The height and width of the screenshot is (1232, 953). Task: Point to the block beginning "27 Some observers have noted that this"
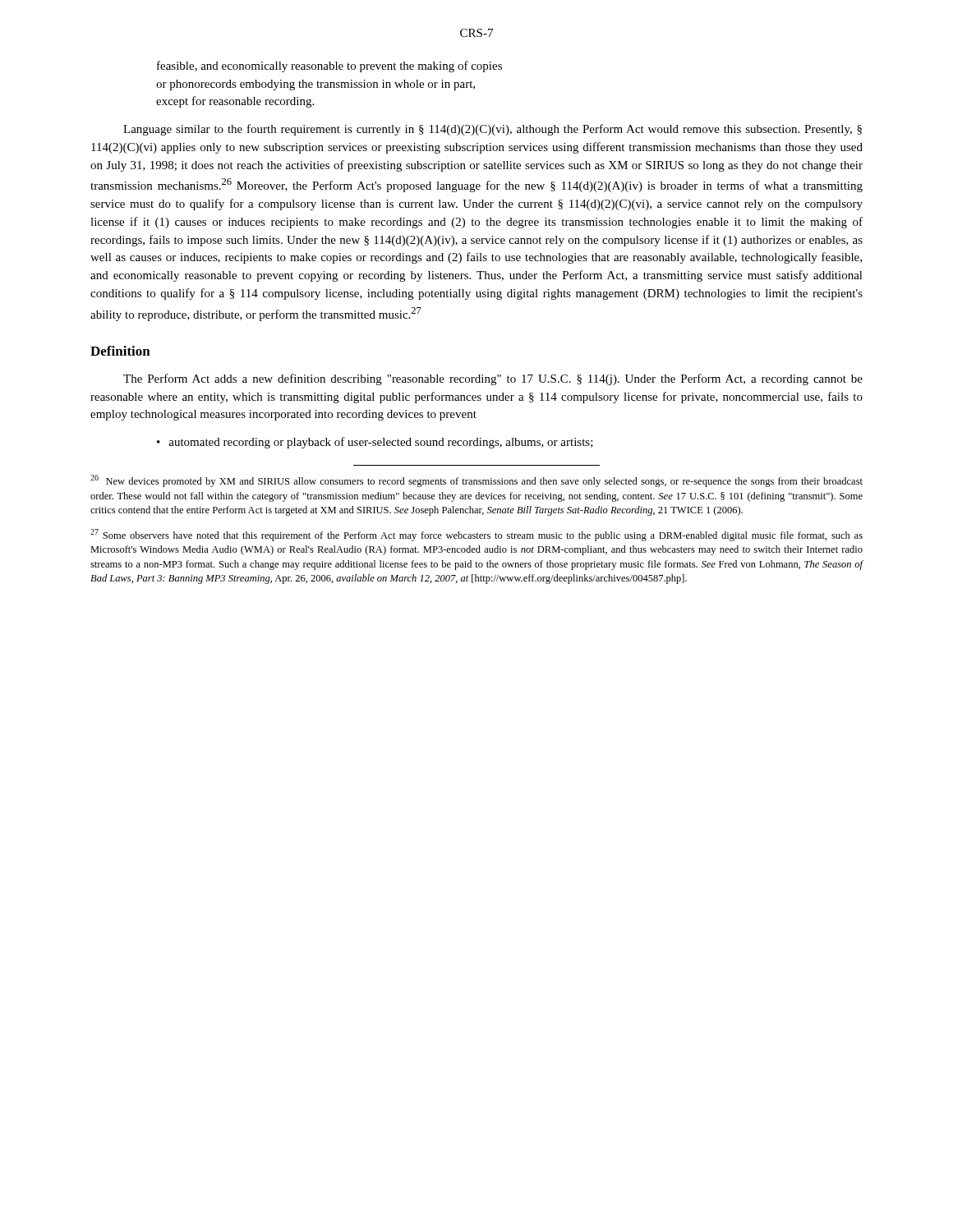[476, 556]
